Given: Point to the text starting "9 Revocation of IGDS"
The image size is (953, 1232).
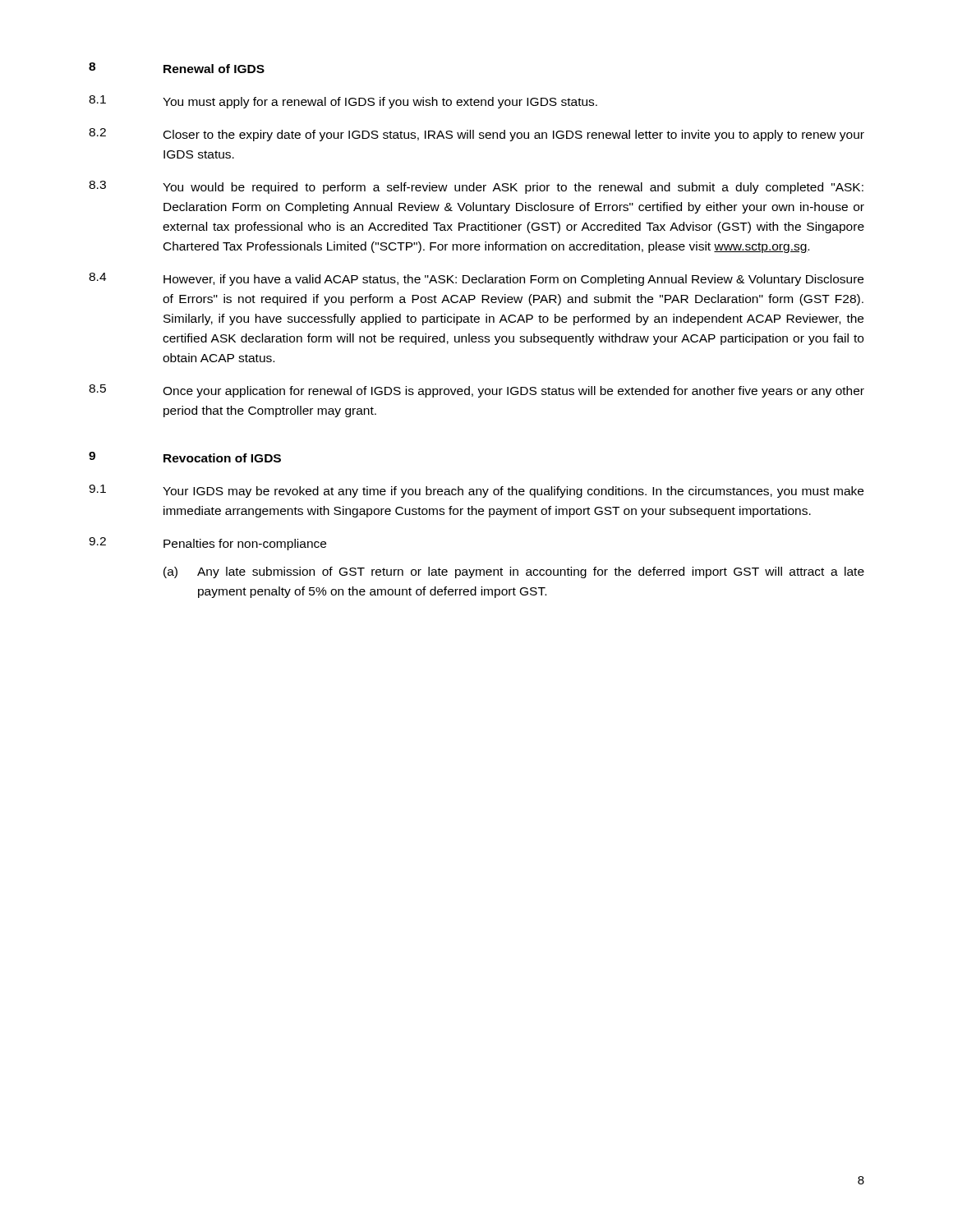Looking at the screenshot, I should (x=185, y=457).
